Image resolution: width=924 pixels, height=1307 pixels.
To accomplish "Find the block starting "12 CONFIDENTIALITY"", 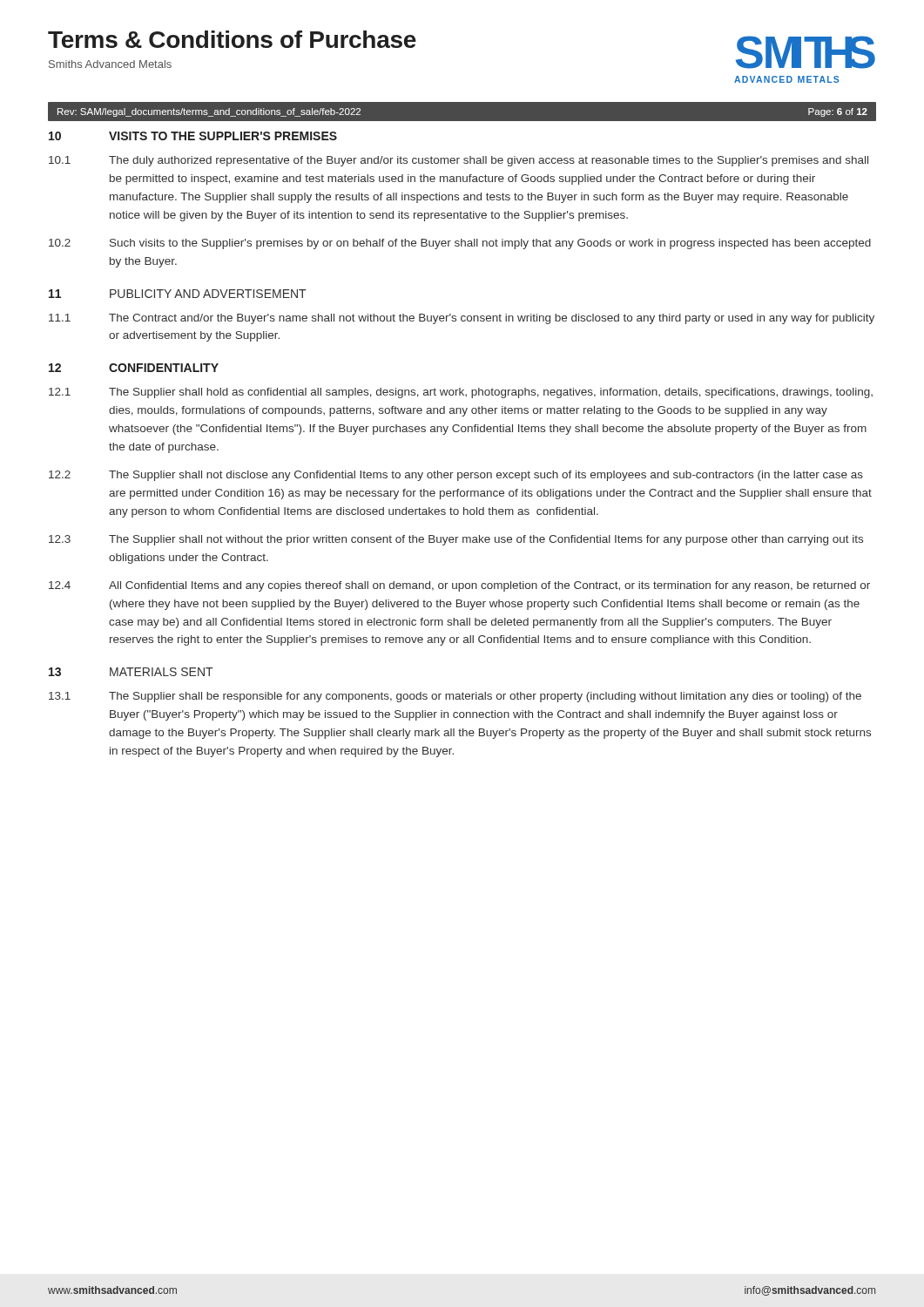I will point(133,368).
